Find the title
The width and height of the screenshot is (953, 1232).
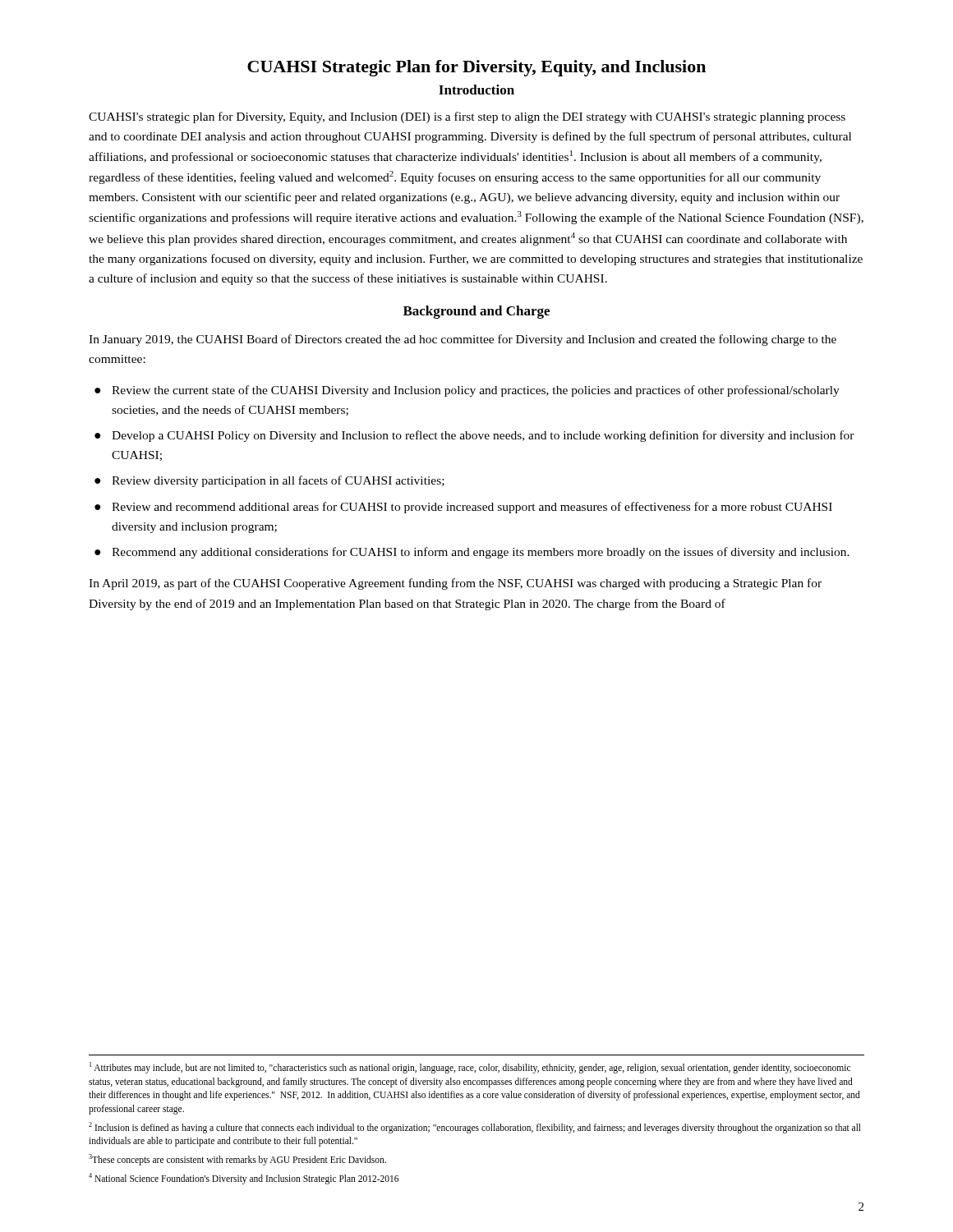[476, 67]
